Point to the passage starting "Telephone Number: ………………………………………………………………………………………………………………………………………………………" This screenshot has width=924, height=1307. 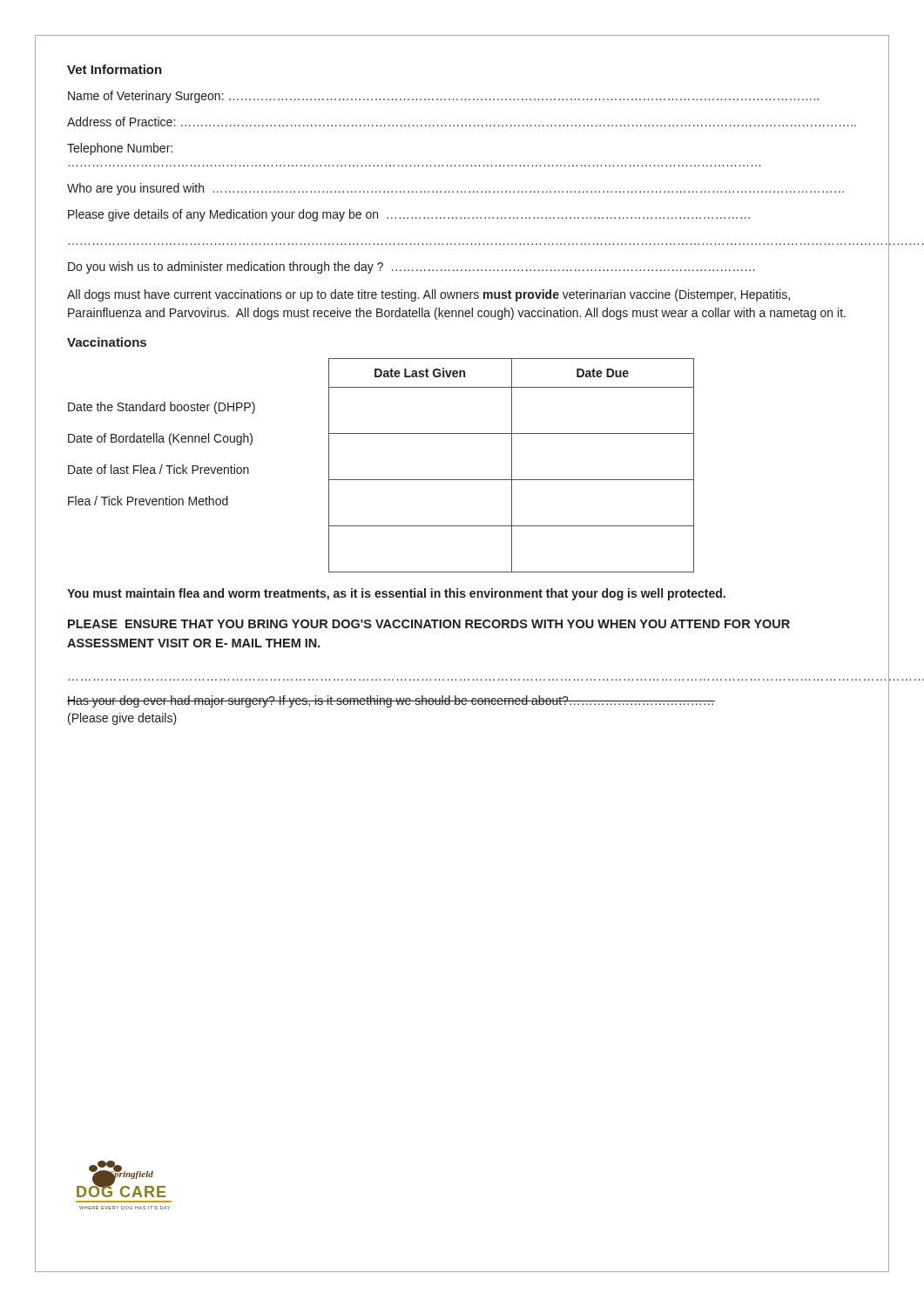[x=415, y=155]
